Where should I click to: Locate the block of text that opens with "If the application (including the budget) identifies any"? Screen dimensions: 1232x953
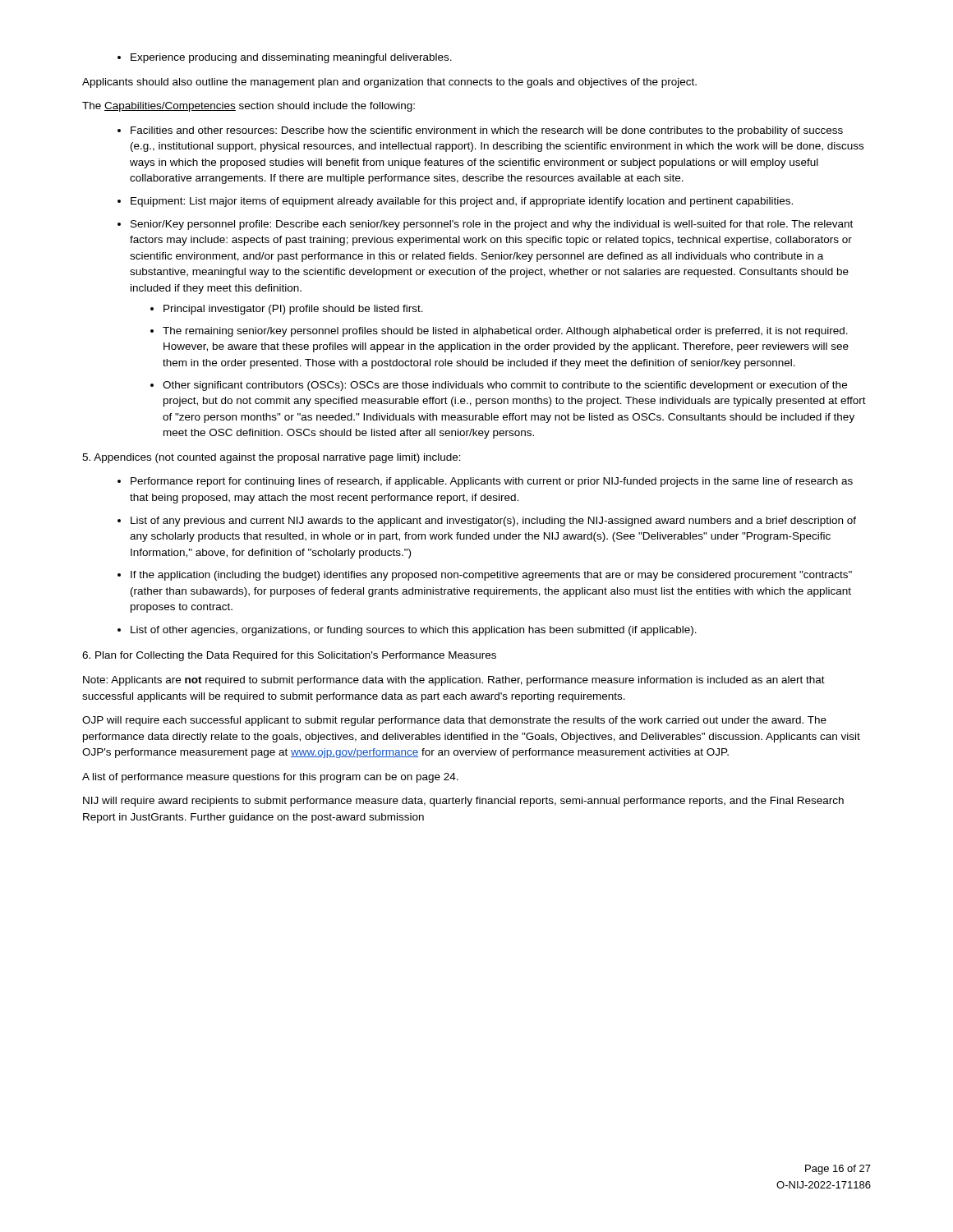(493, 591)
